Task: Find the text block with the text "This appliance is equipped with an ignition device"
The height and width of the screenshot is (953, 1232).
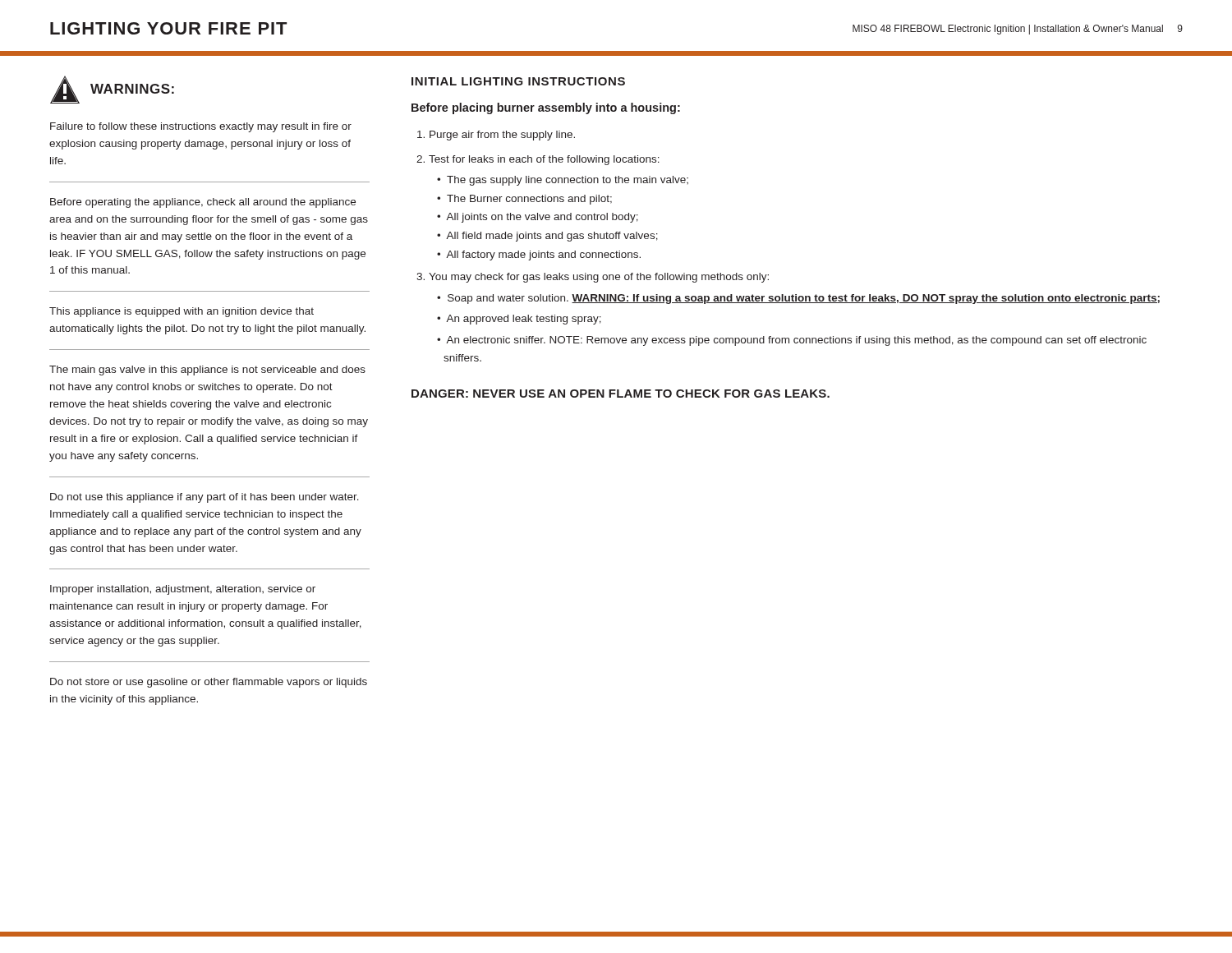Action: [x=209, y=321]
